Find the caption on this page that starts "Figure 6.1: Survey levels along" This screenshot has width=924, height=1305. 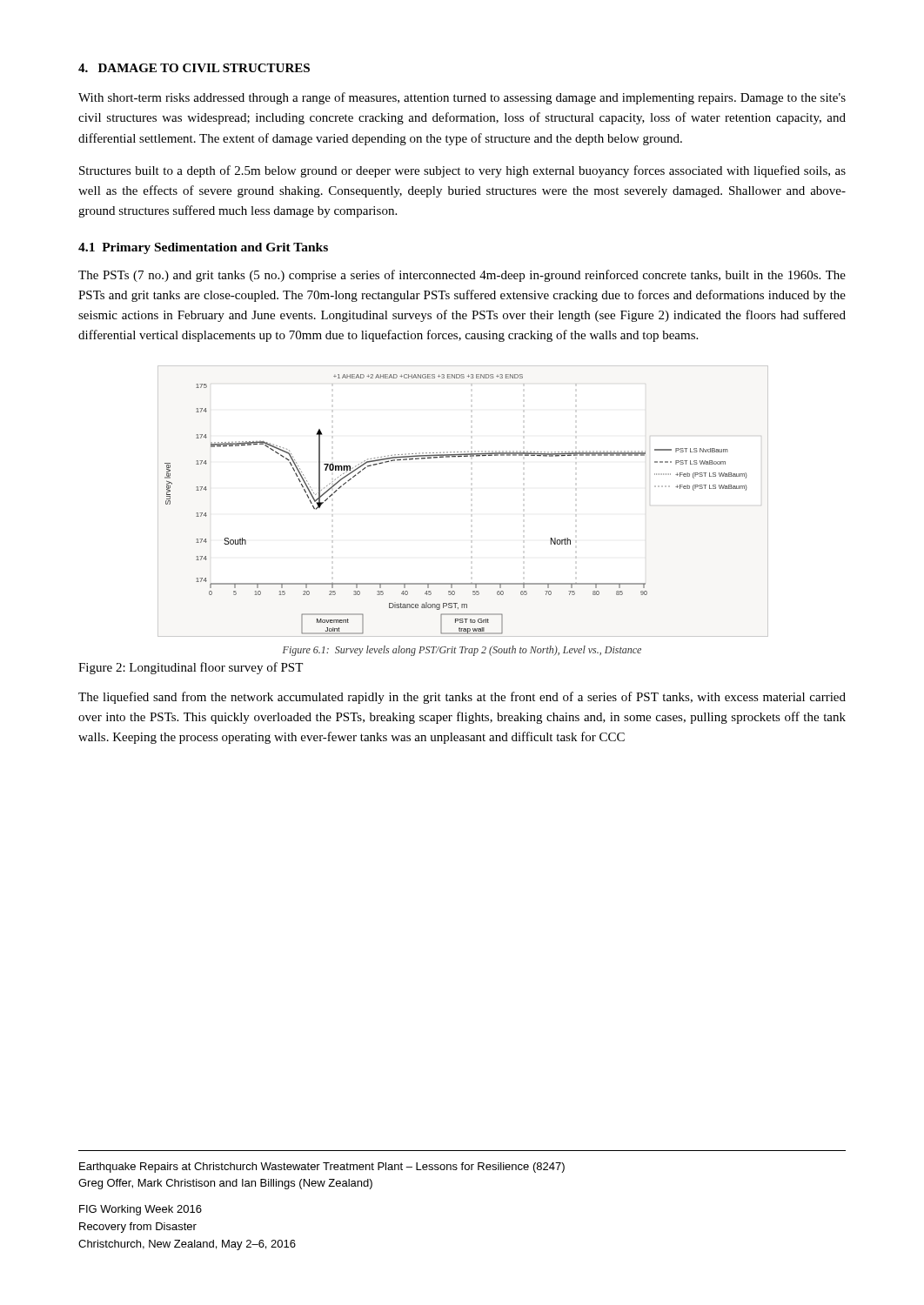(462, 649)
